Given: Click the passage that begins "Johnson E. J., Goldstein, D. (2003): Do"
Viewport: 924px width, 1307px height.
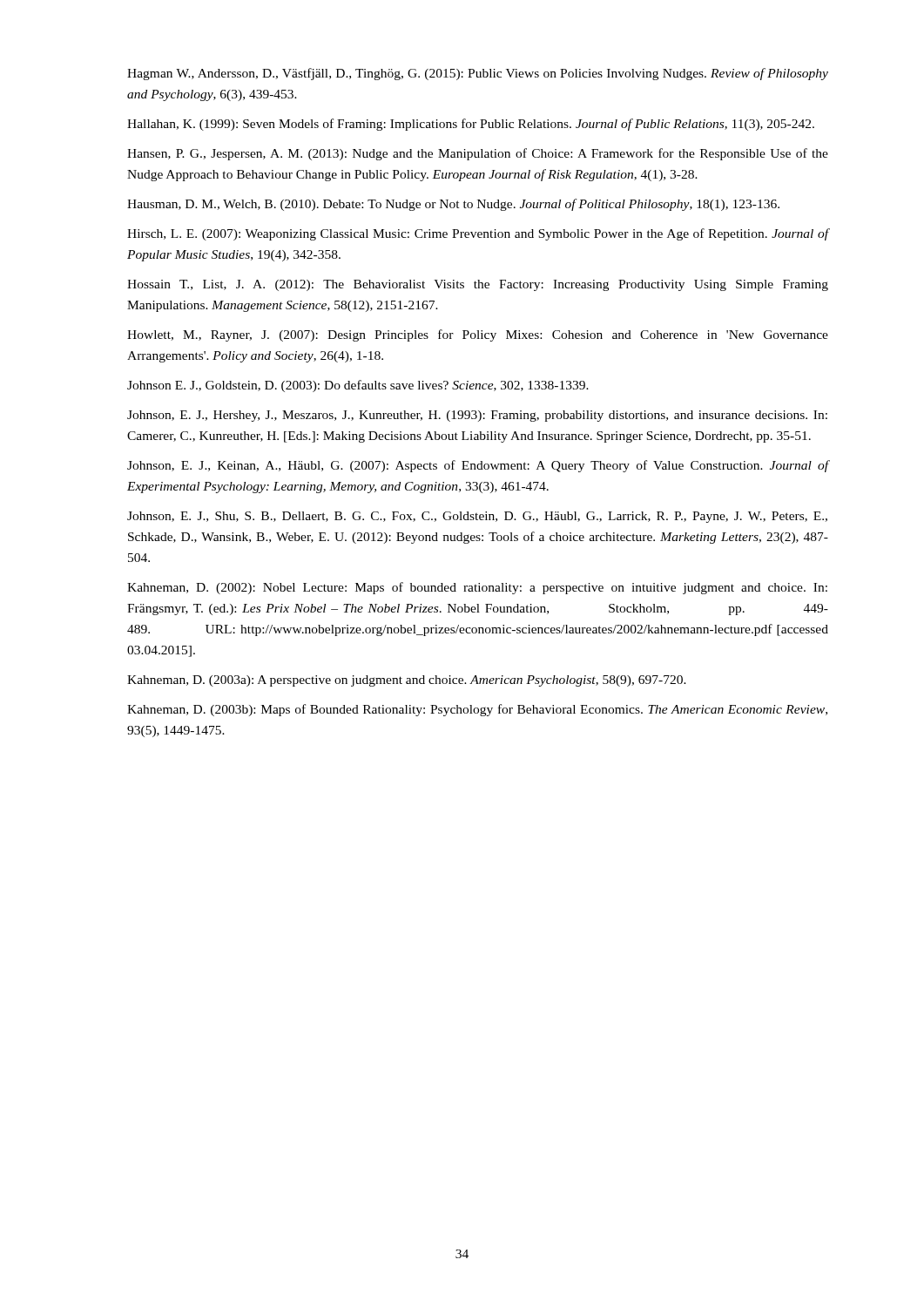Looking at the screenshot, I should pos(462,385).
